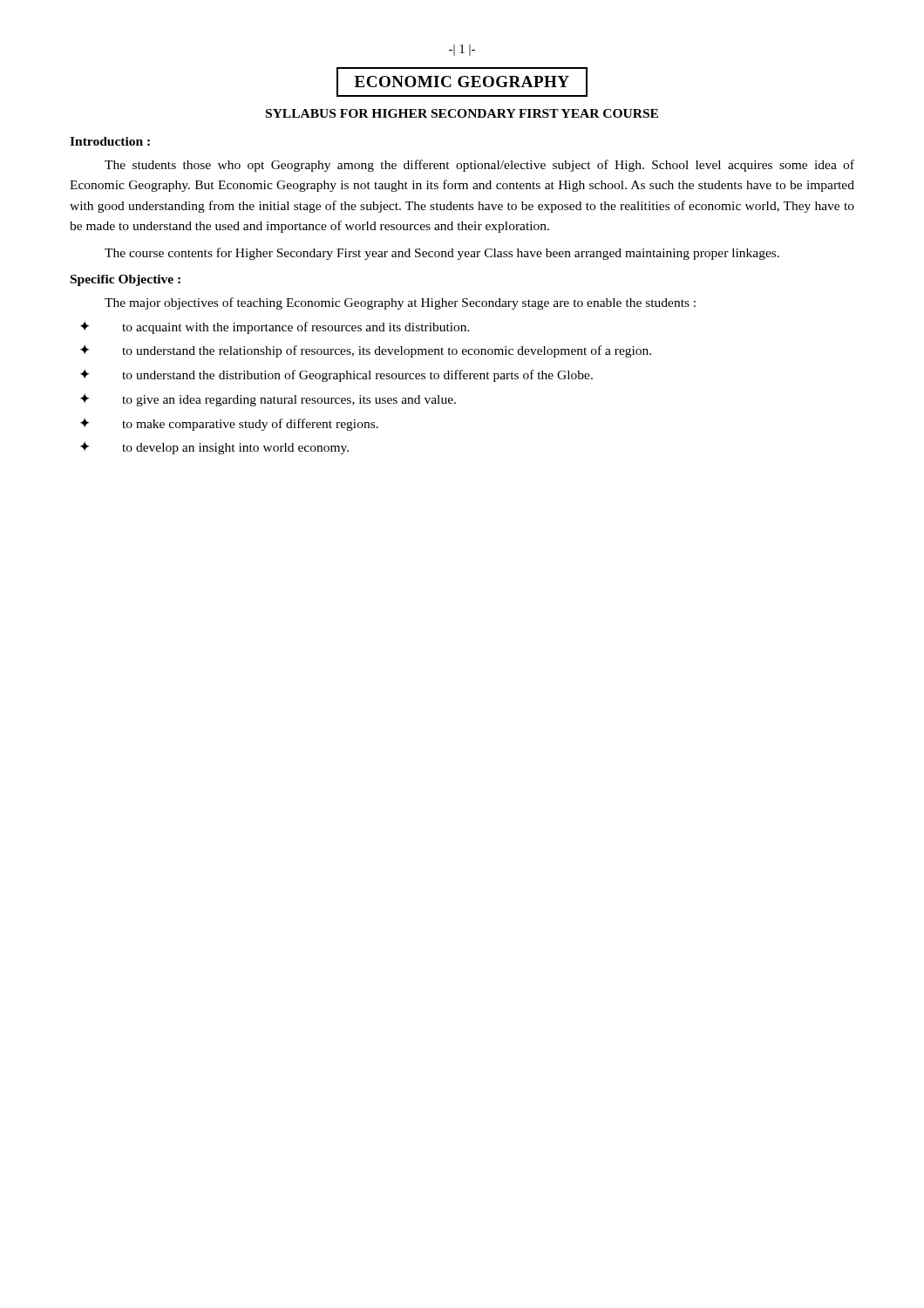
Task: Point to the section header beginning "SYLLABUS FOR HIGHER SECONDARY FIRST YEAR"
Action: coord(462,113)
